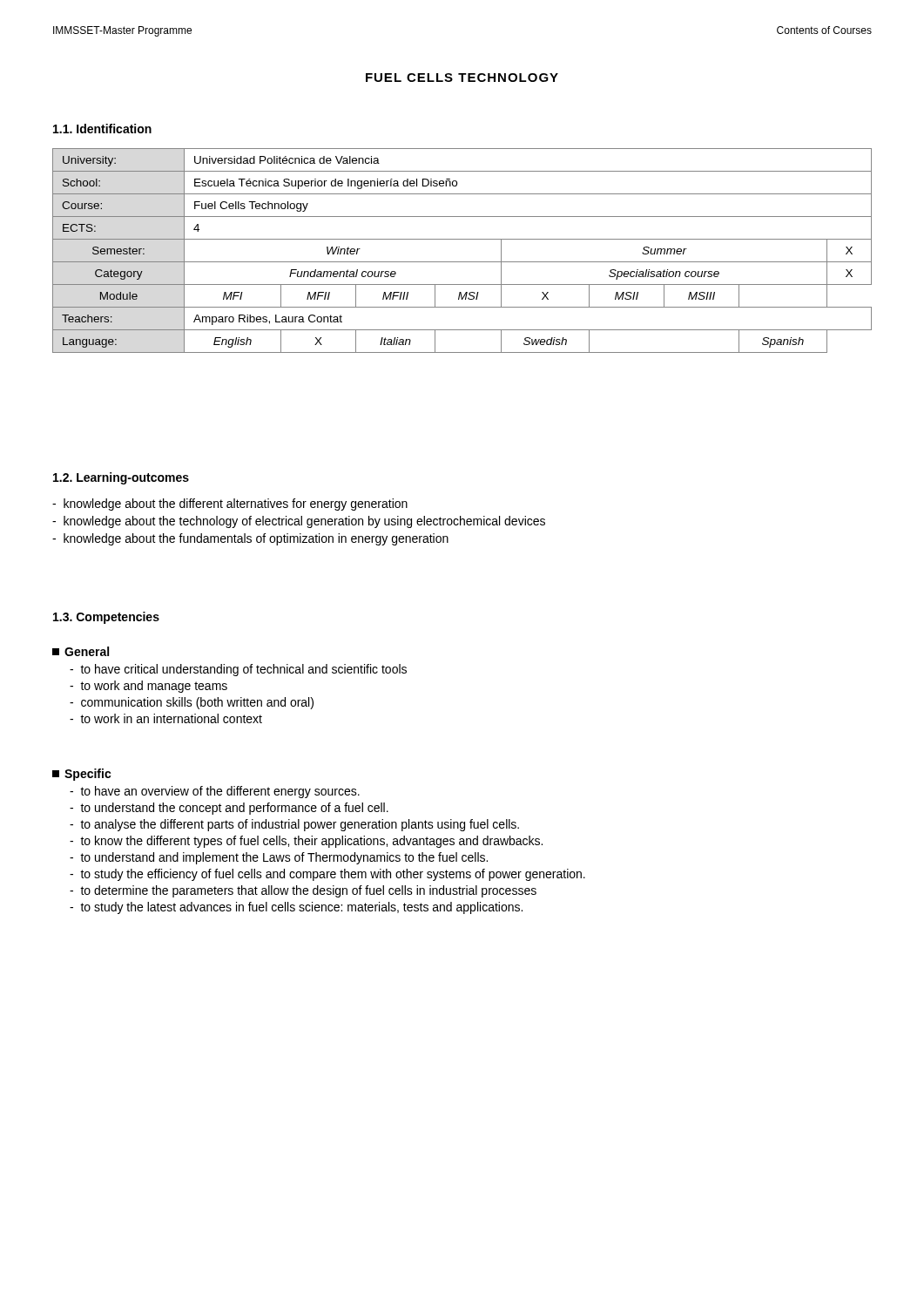Locate the text "1.1. Identification"
924x1307 pixels.
(102, 129)
